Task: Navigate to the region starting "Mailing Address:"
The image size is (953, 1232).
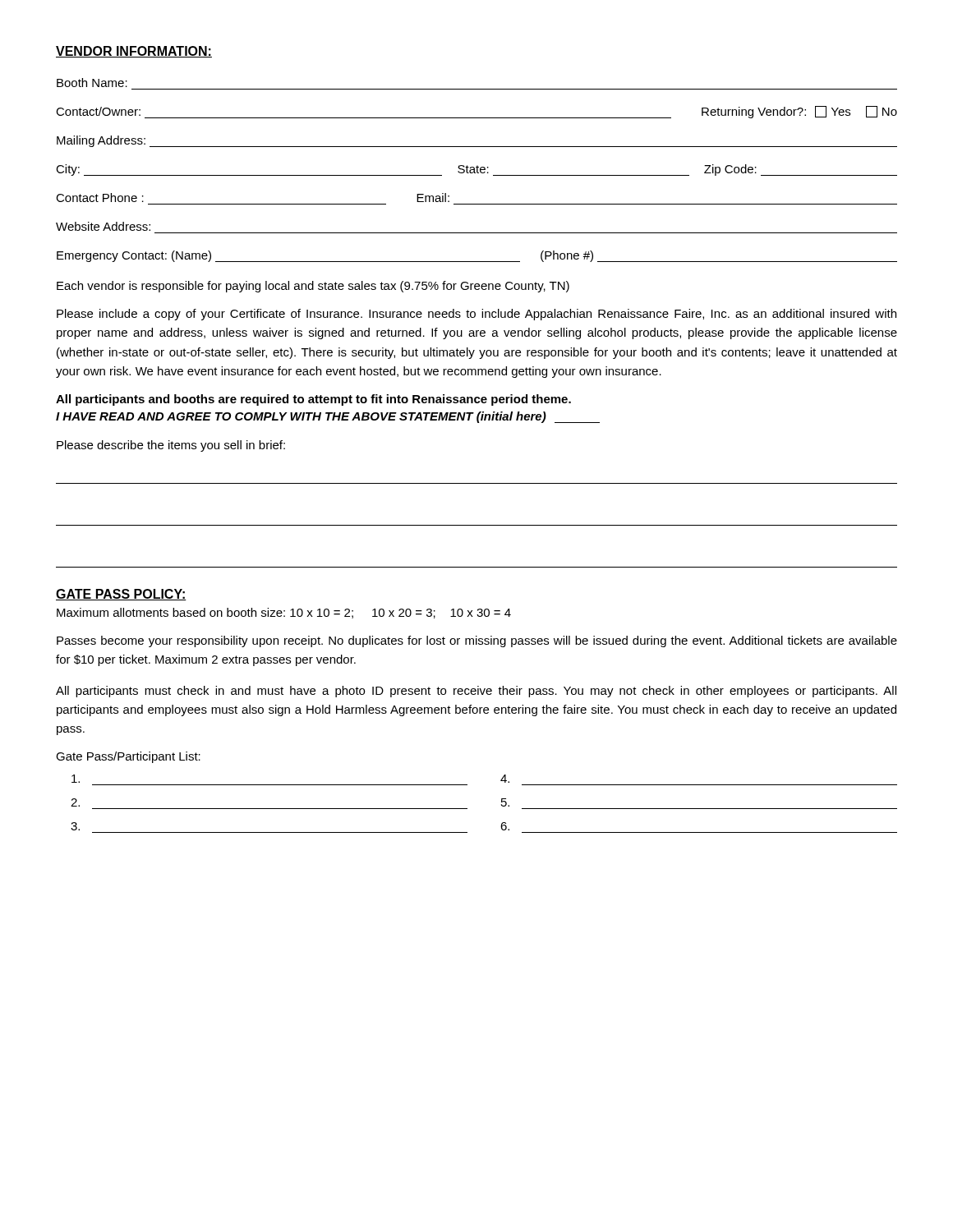Action: (476, 139)
